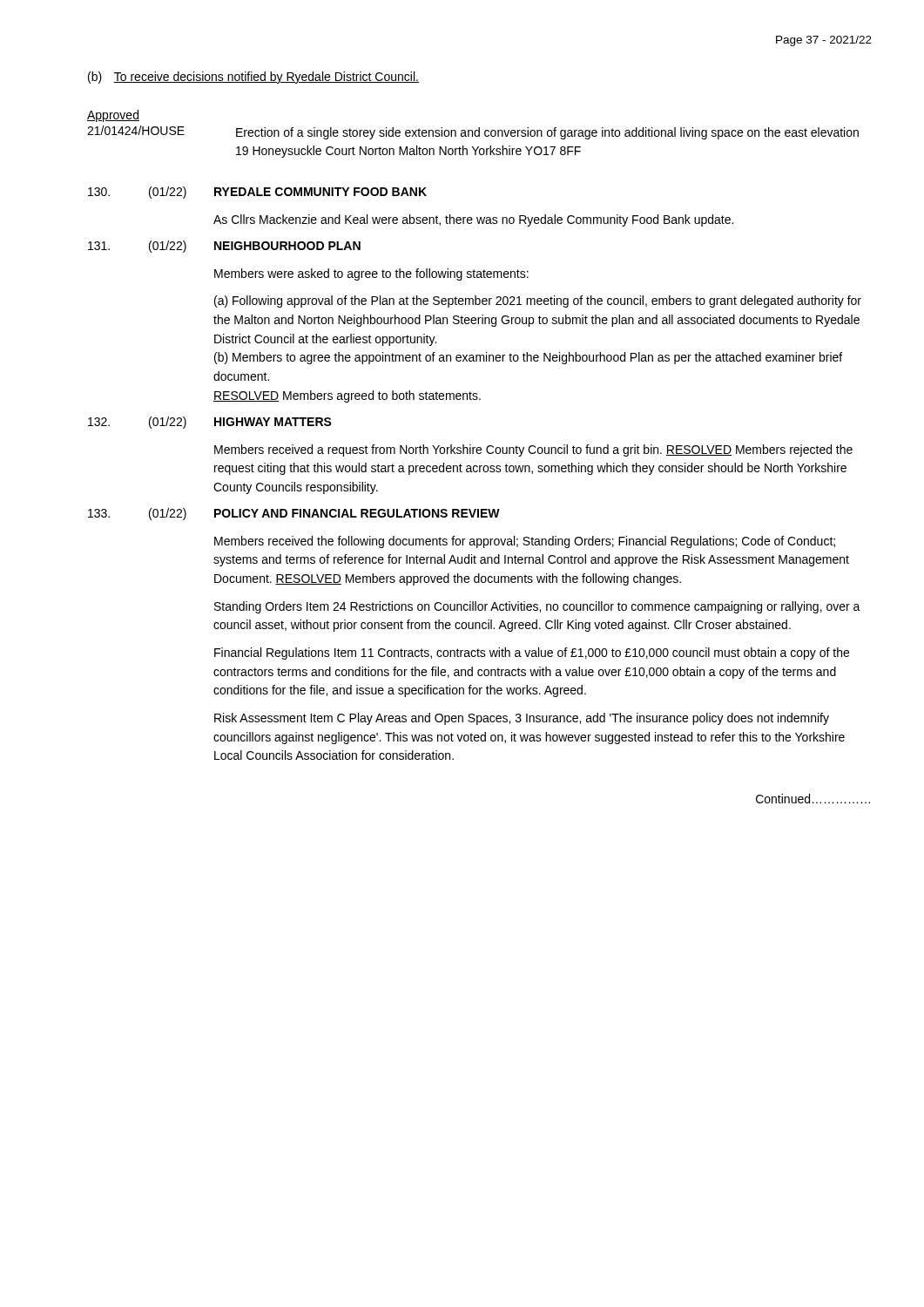Select the section header with the text "133. (01/22) POLICY AND FINANCIAL REGULATIONS REVIEW"

(479, 513)
